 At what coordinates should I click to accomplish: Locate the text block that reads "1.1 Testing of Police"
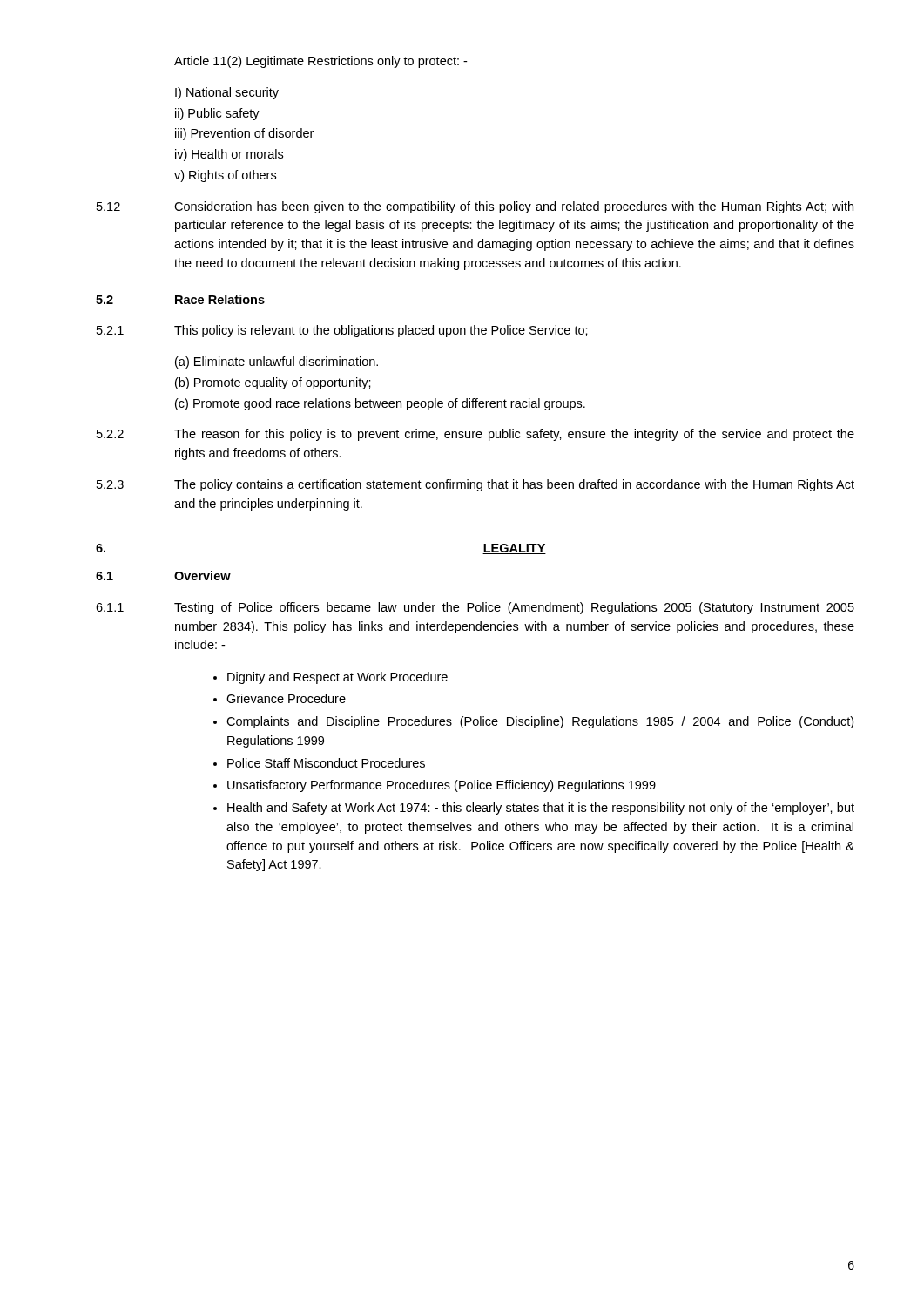(475, 627)
